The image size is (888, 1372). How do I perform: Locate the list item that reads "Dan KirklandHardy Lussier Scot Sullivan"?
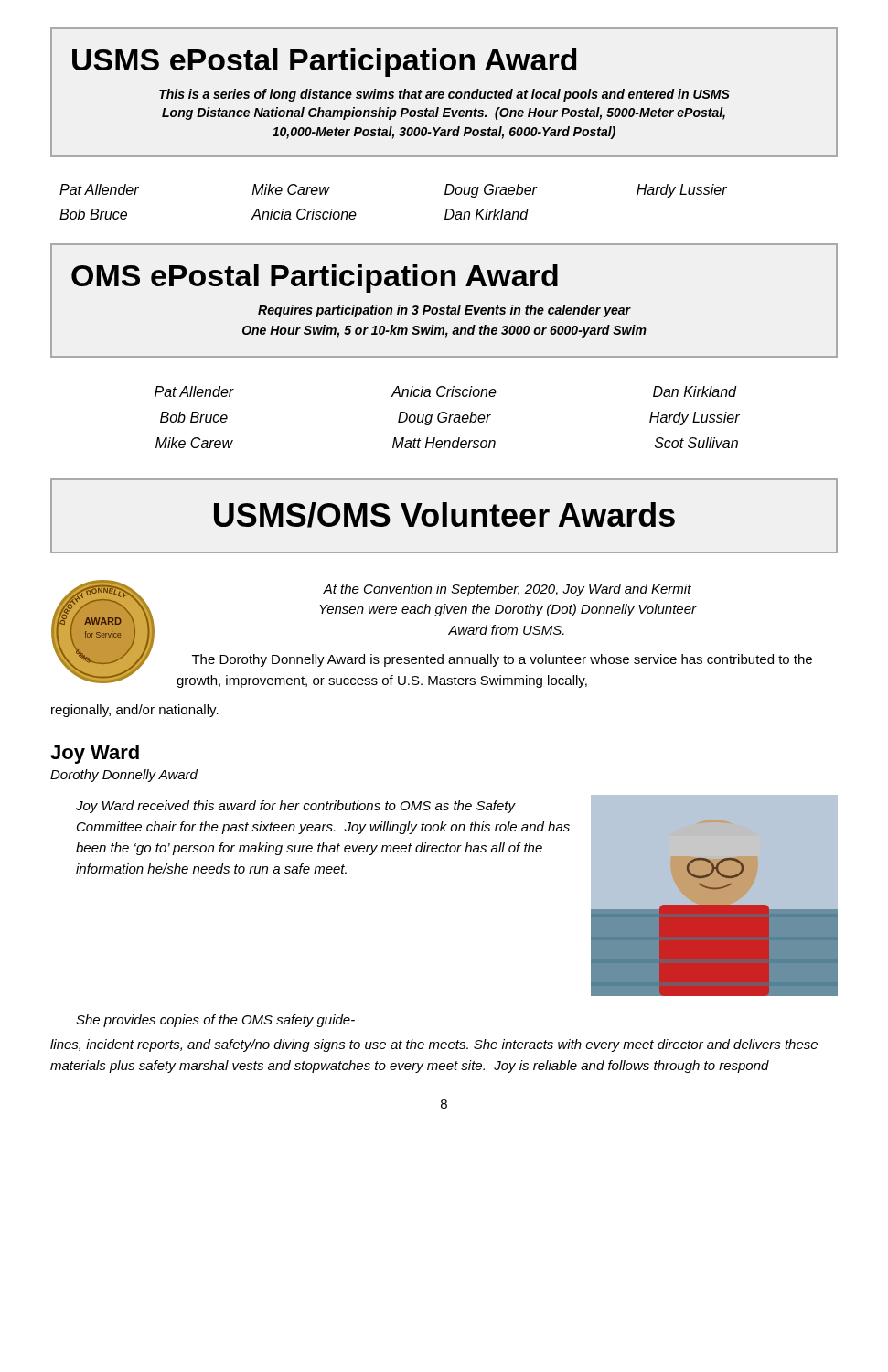[x=694, y=417]
